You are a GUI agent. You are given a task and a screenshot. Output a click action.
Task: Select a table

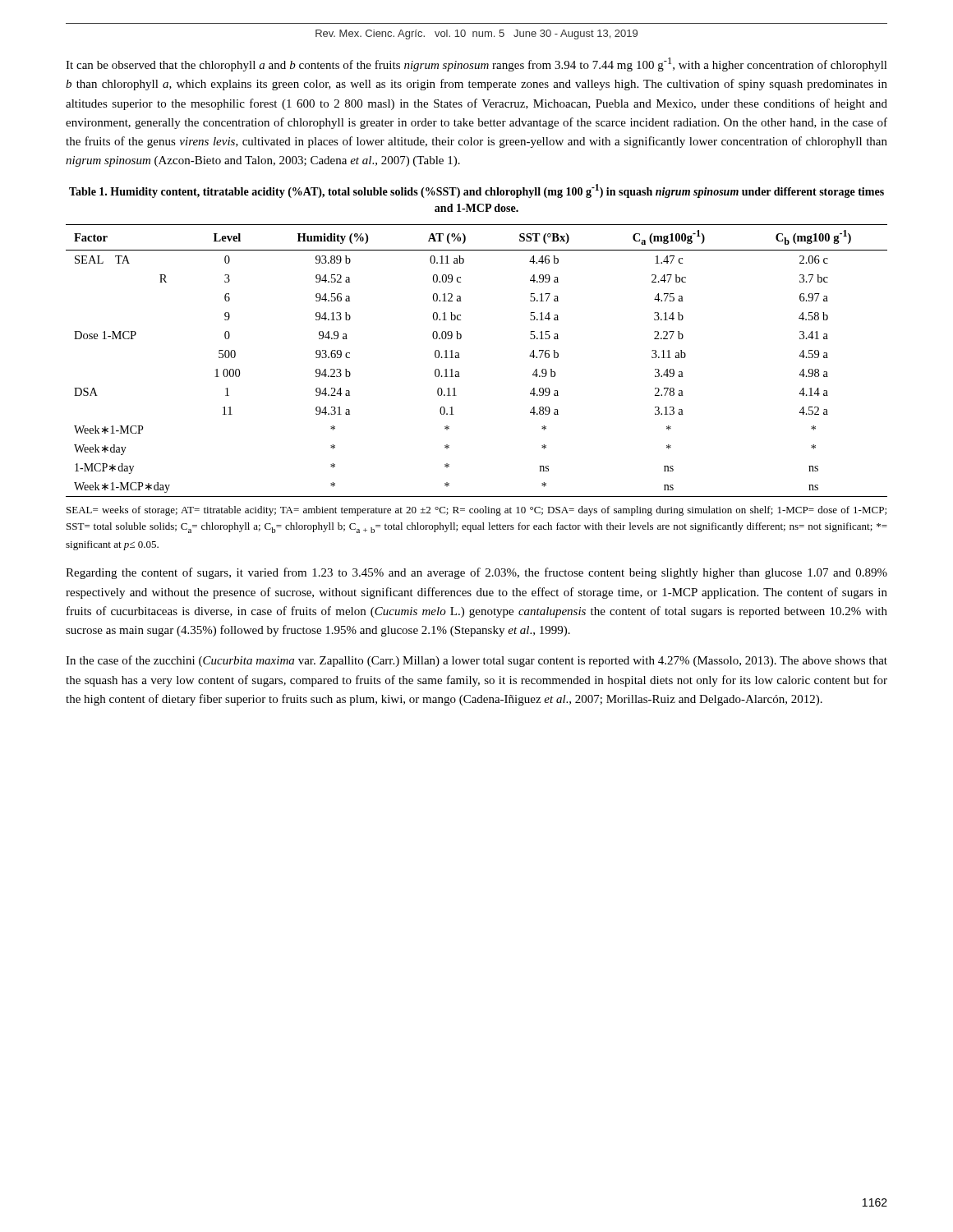[x=476, y=361]
